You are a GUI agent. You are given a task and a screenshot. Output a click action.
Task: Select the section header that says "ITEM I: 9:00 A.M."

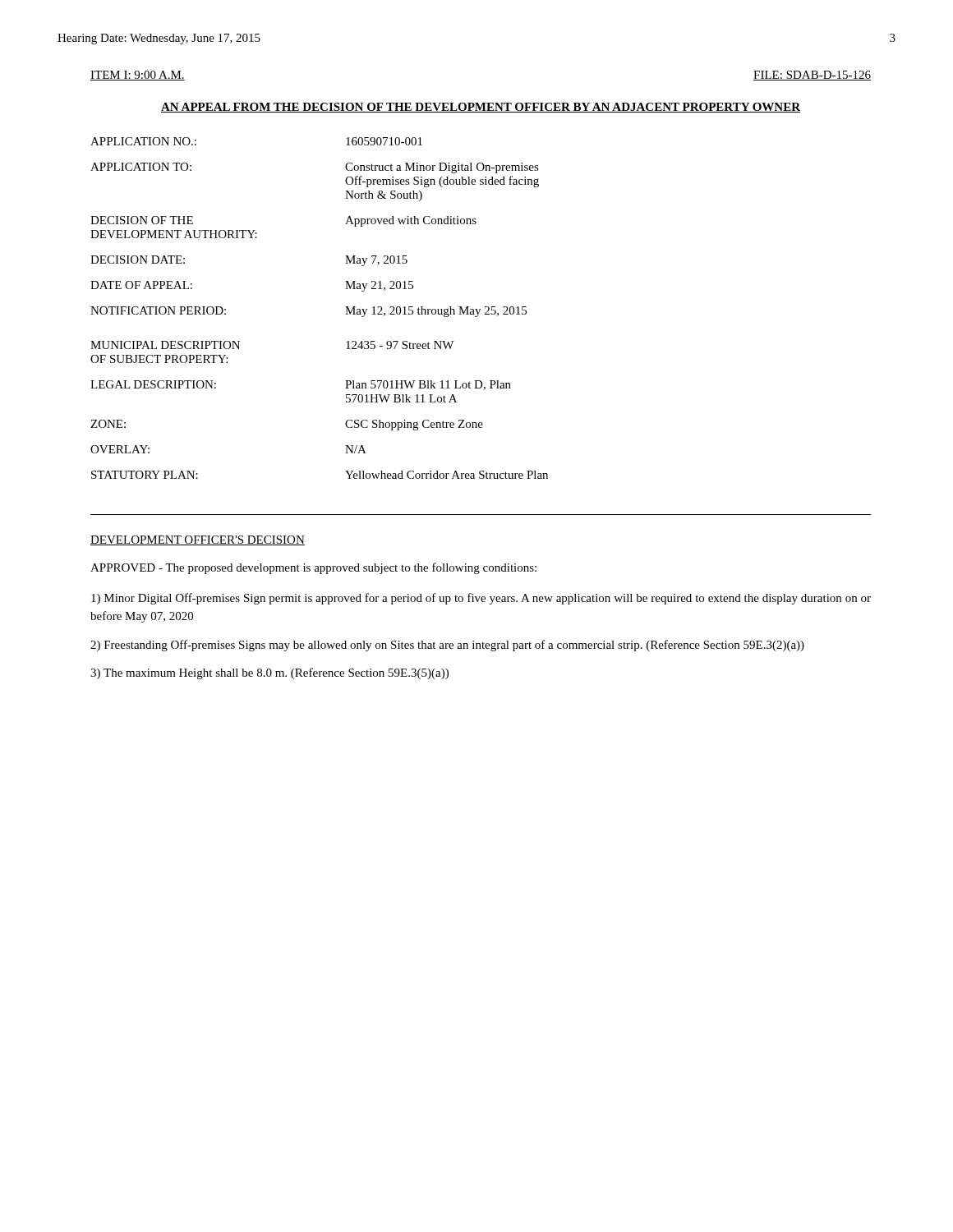(137, 75)
